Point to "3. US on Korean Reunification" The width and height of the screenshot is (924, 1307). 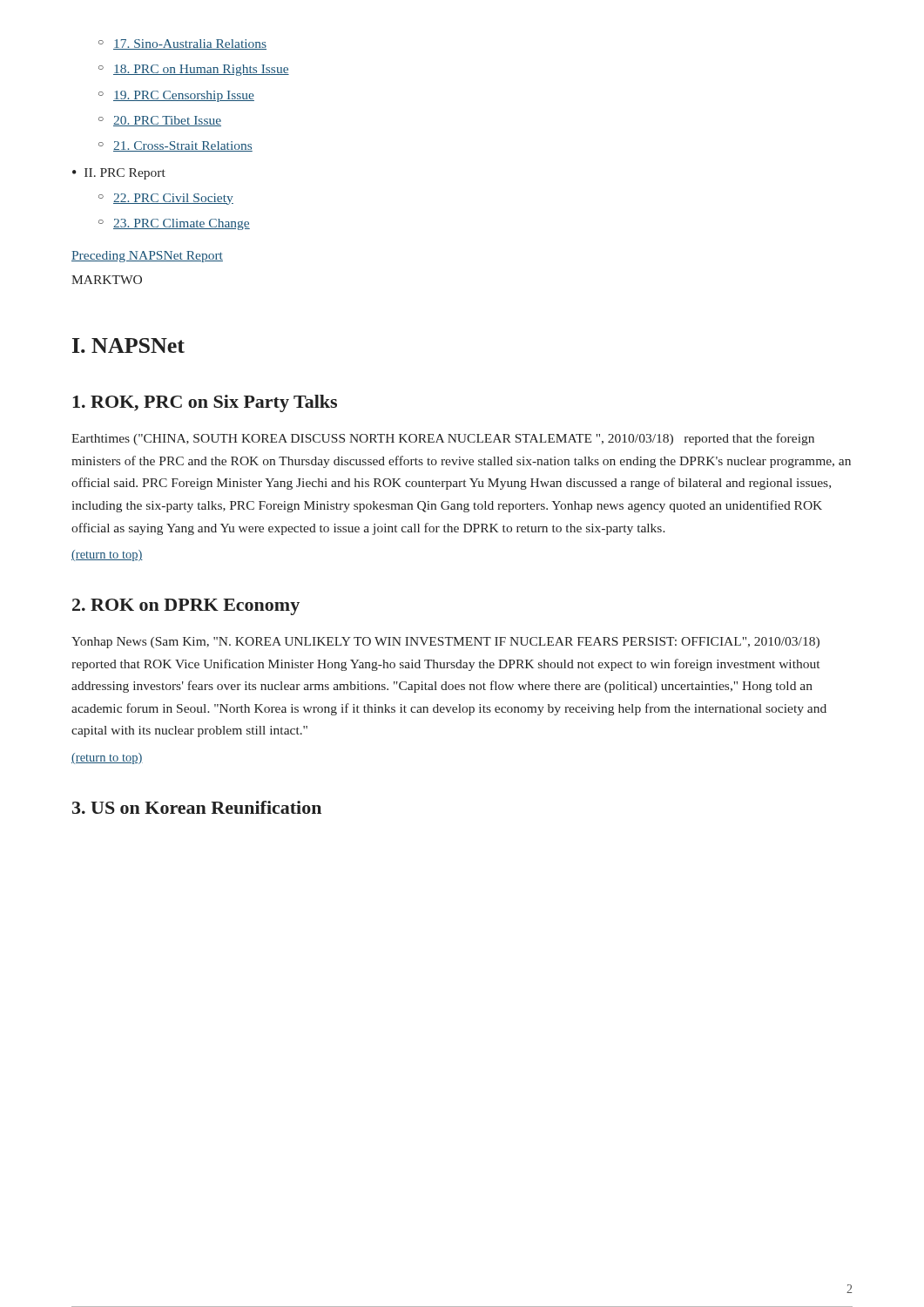tap(197, 807)
